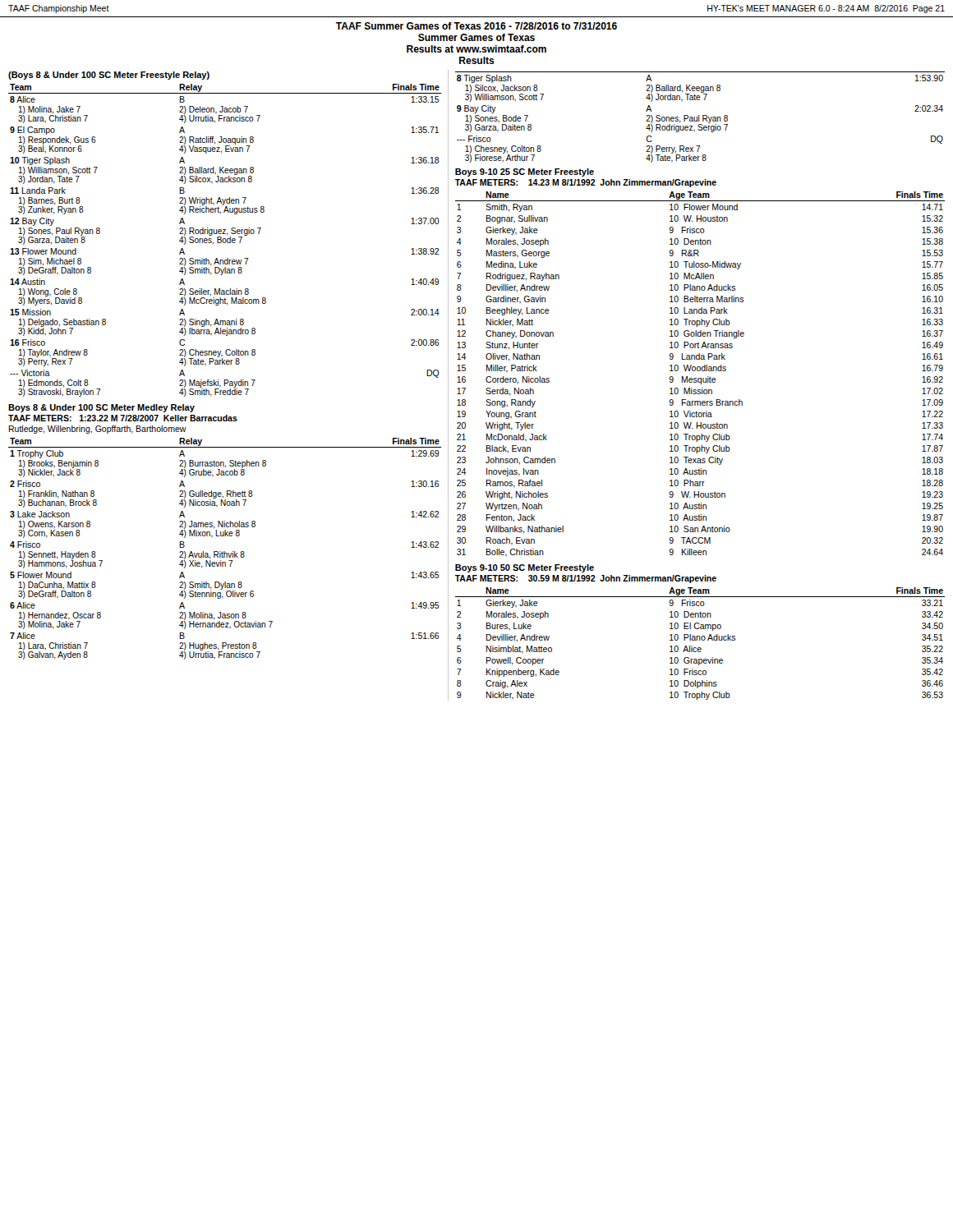This screenshot has width=953, height=1232.
Task: Locate the table with the text "10 Grapevine"
Action: [x=700, y=643]
